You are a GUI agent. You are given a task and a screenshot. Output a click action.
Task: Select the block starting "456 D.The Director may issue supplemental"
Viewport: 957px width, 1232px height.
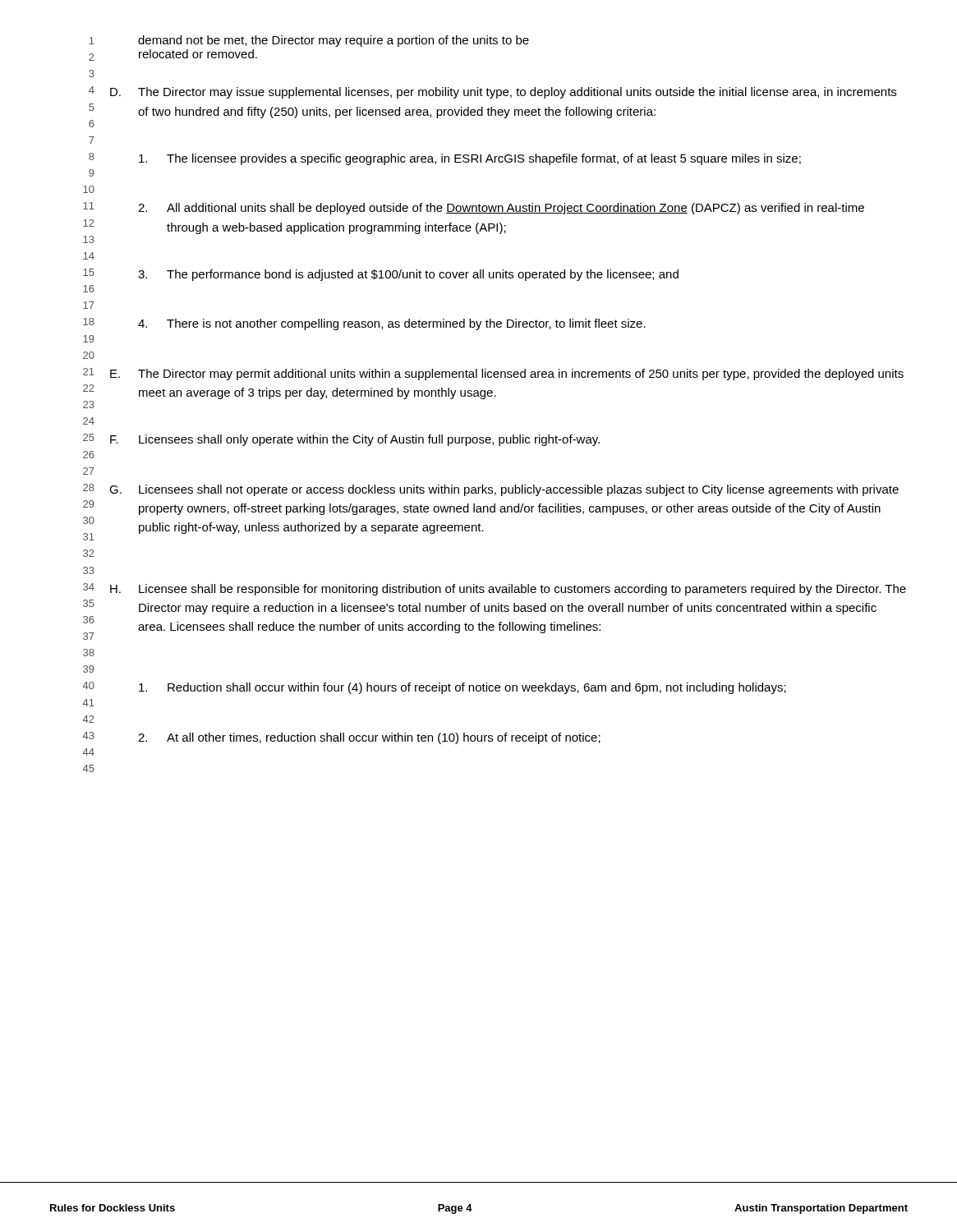click(x=478, y=107)
